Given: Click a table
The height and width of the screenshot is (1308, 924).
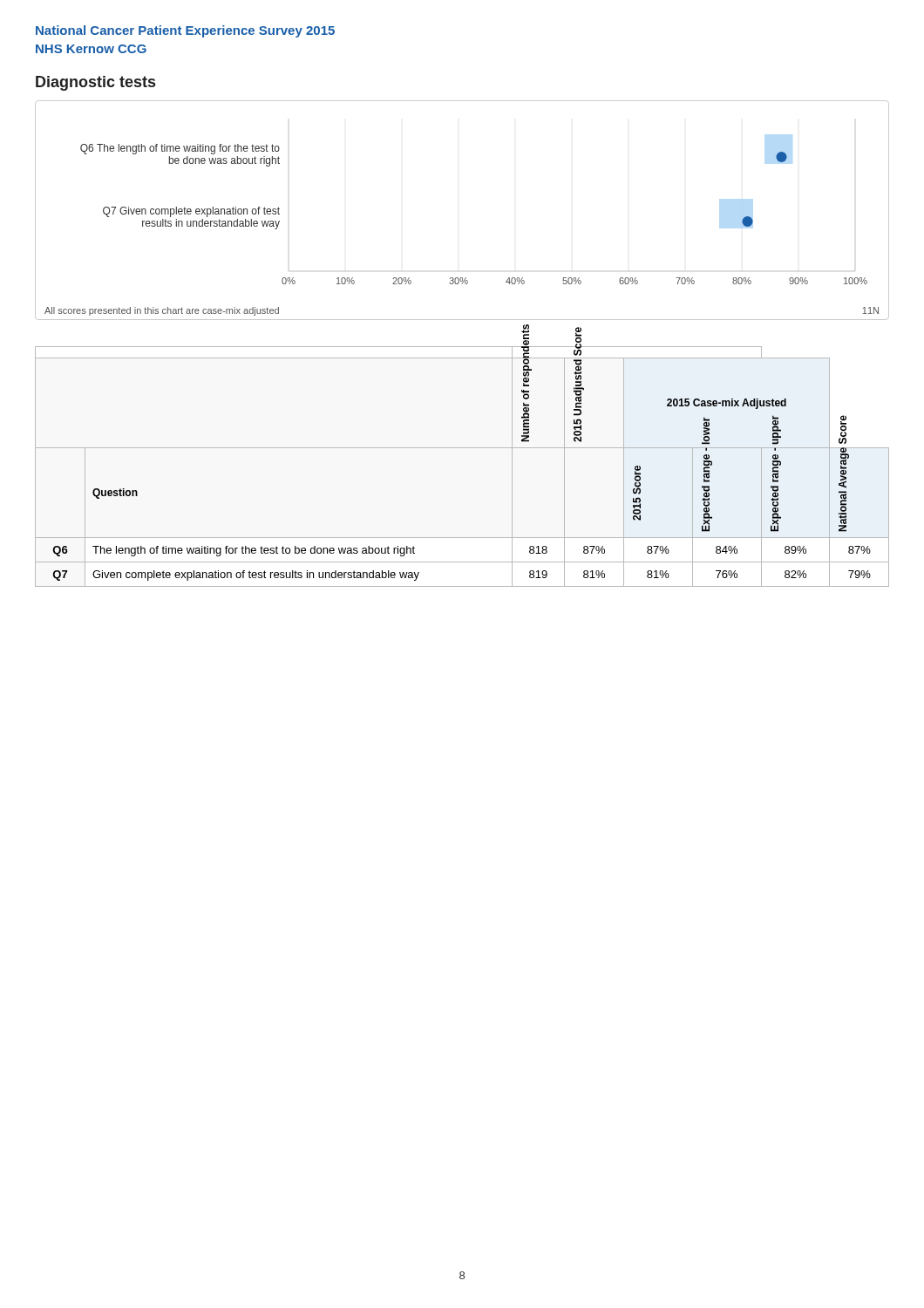Looking at the screenshot, I should (462, 467).
